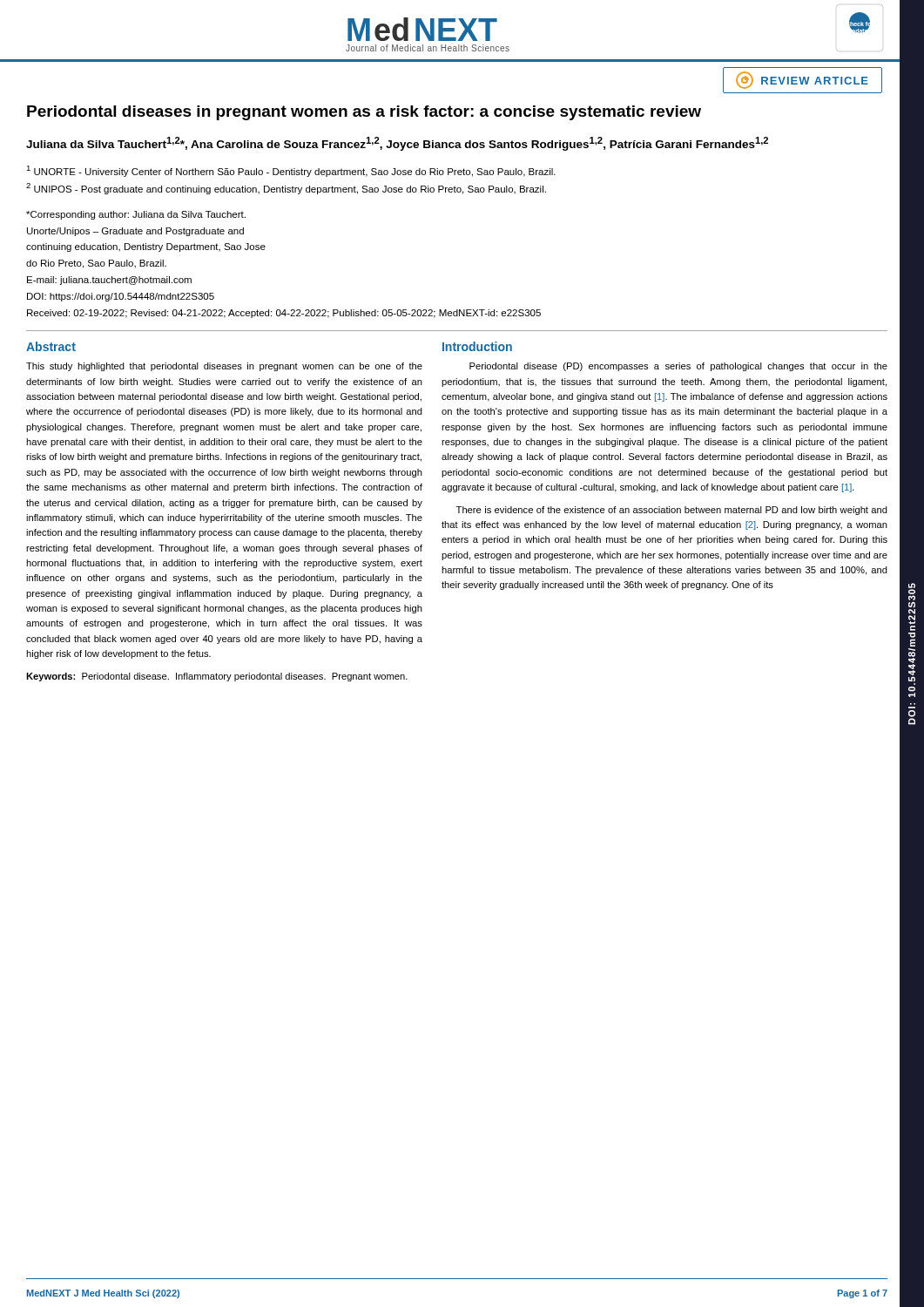Find the region starting "Keywords: Periodontal disease."

pyautogui.click(x=217, y=676)
